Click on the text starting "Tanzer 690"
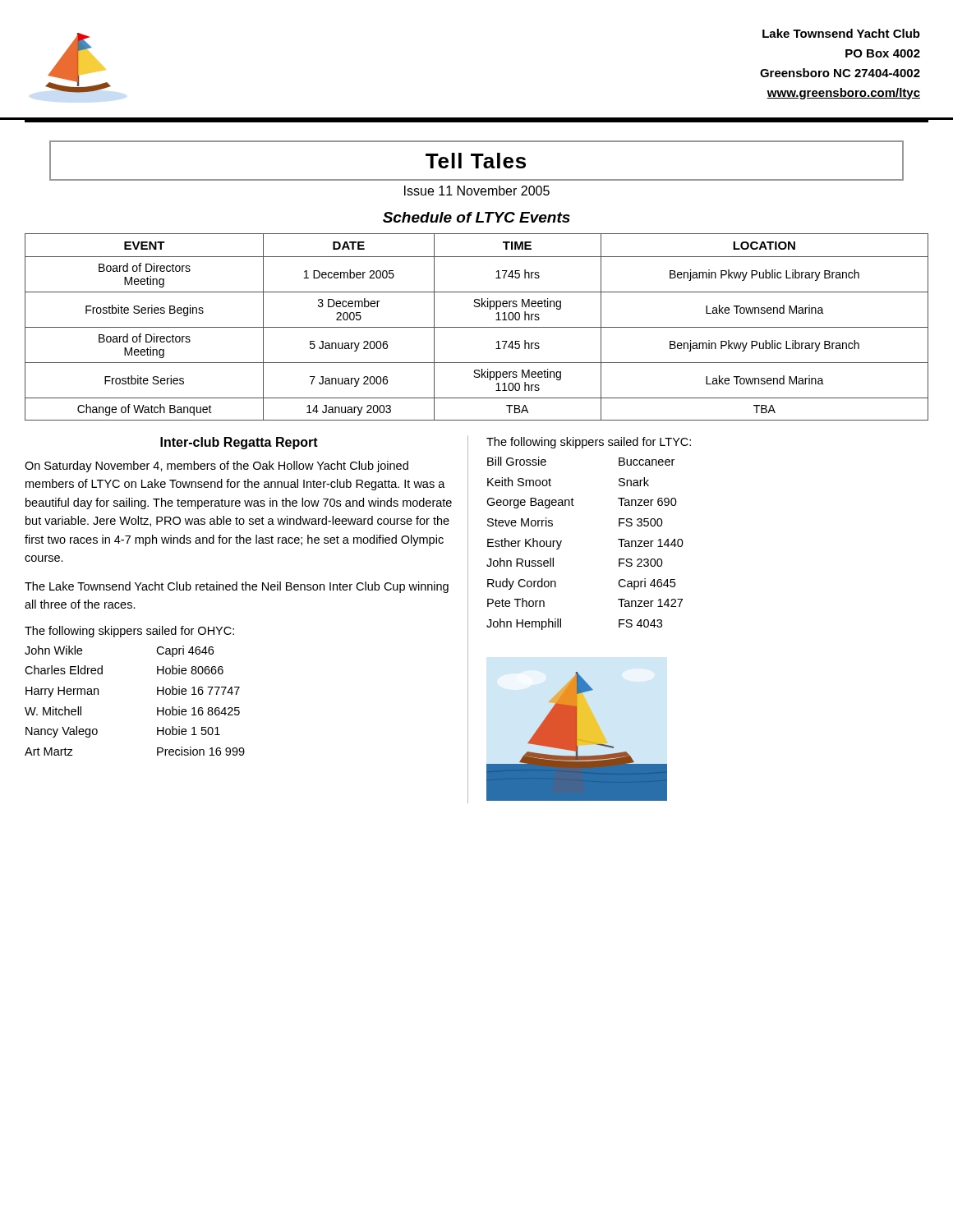953x1232 pixels. [x=647, y=502]
